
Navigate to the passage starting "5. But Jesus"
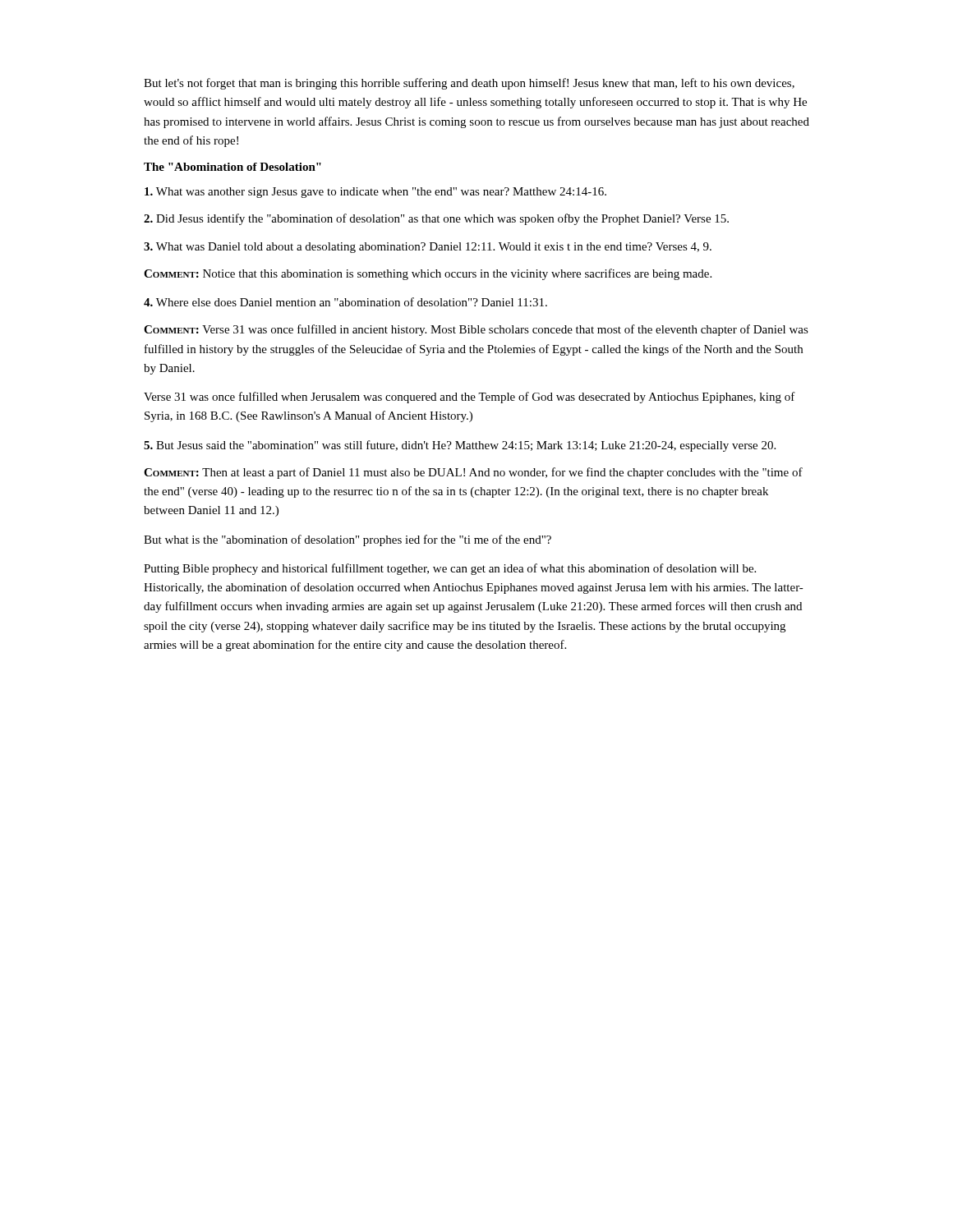point(460,445)
